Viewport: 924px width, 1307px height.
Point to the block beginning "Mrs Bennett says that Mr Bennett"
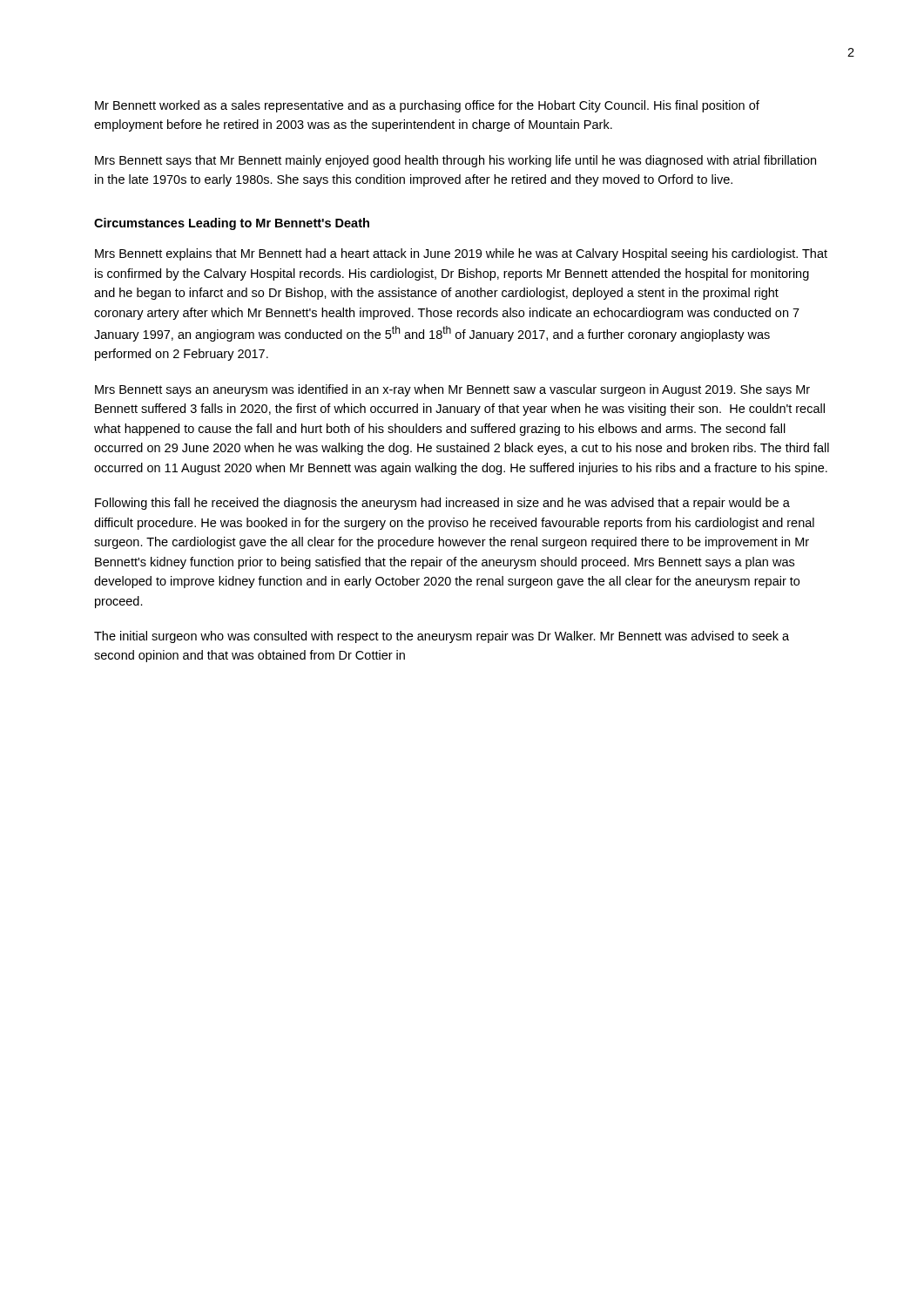point(456,170)
